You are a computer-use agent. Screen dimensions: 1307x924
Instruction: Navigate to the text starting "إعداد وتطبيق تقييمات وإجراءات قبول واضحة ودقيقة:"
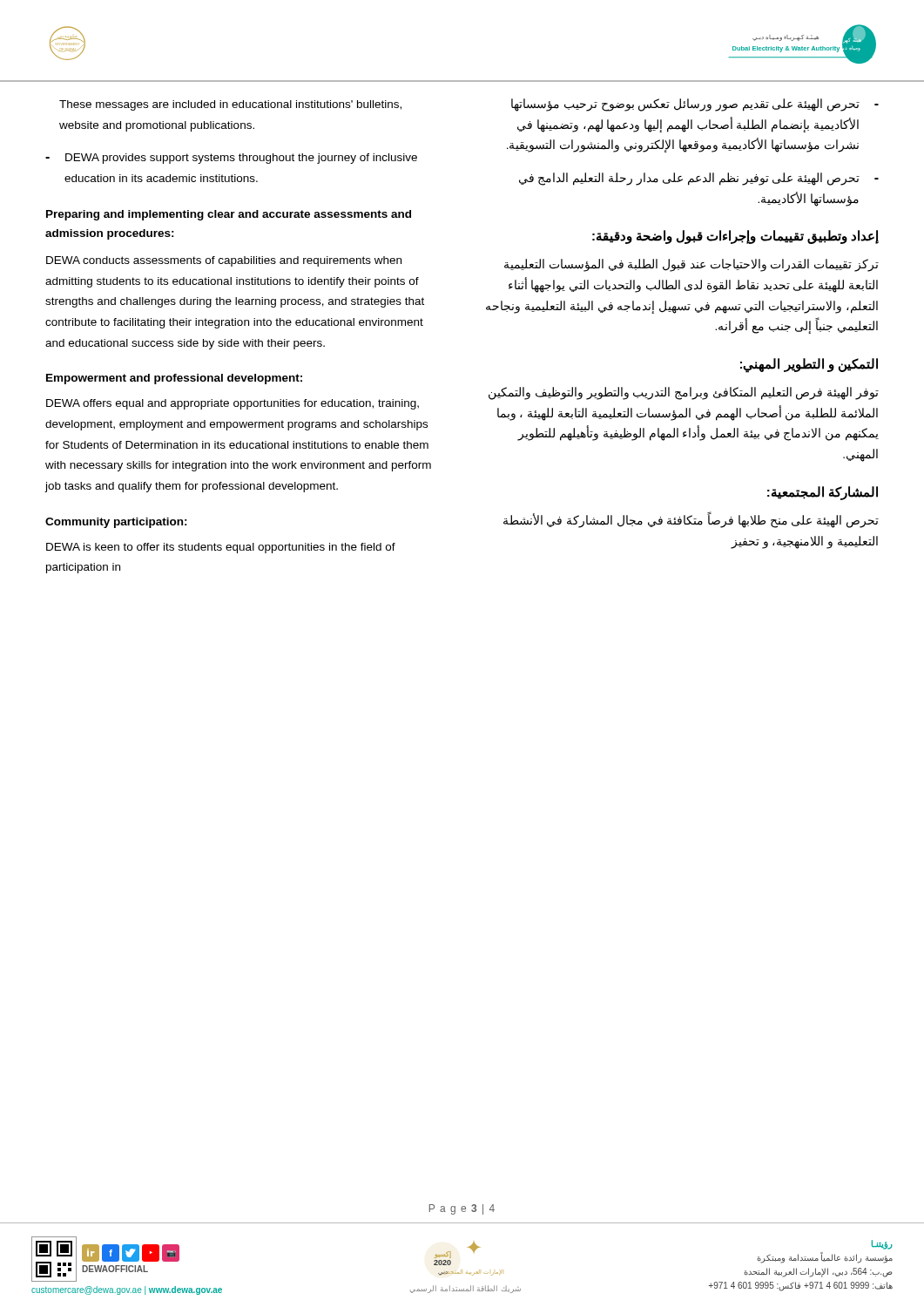coord(735,236)
